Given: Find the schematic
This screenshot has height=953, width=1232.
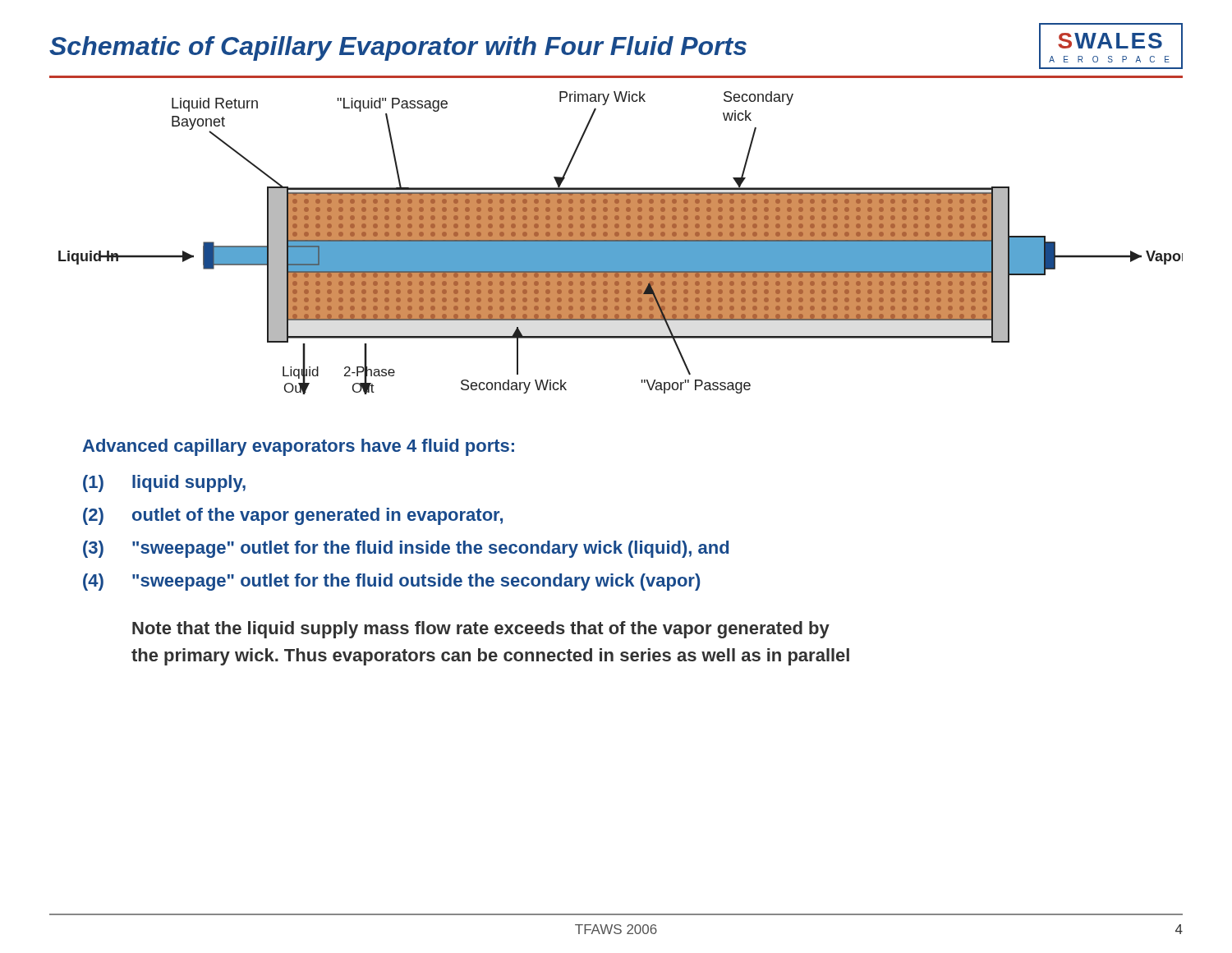Looking at the screenshot, I should tap(616, 238).
